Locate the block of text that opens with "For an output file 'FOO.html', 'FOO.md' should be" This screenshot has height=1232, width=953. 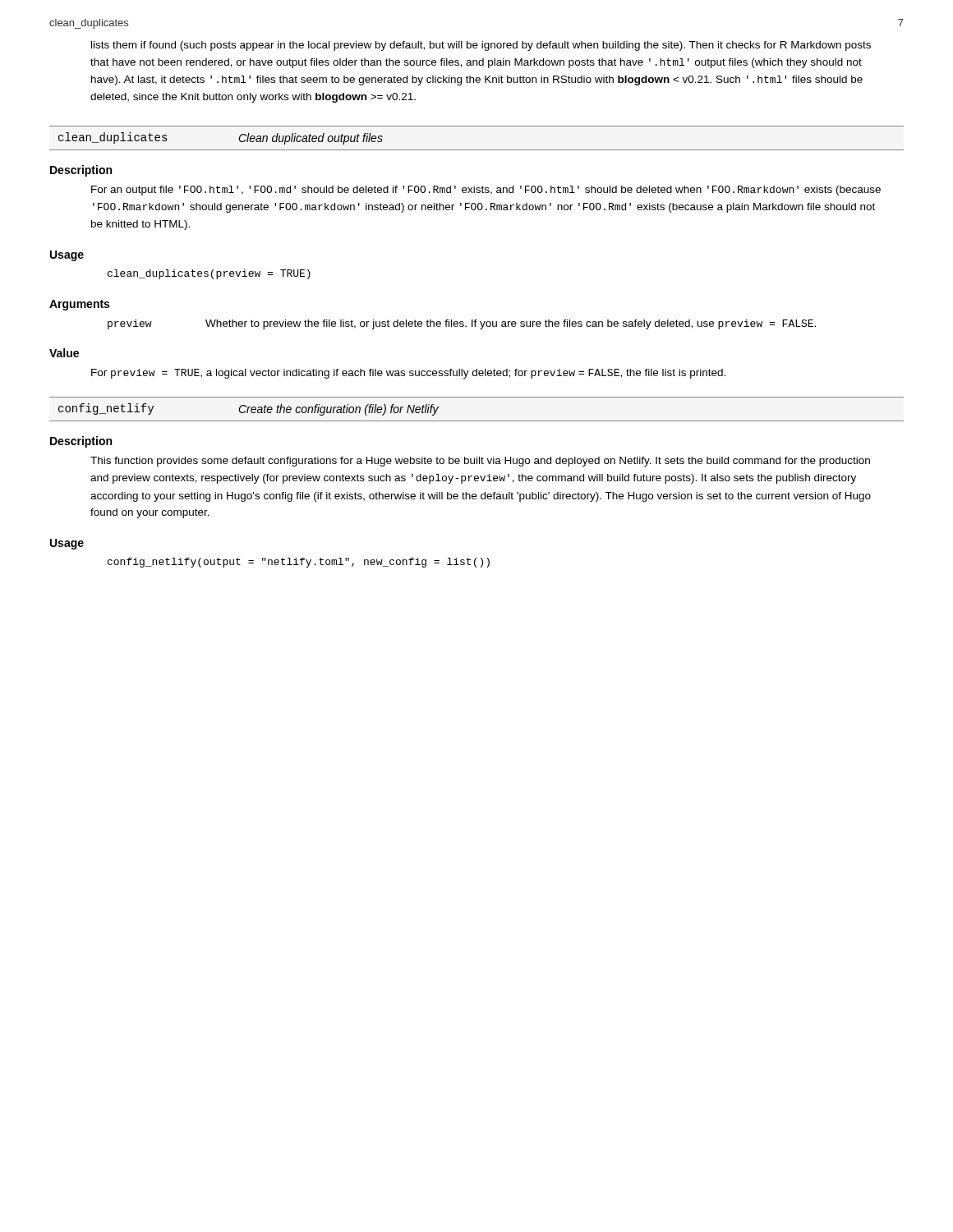click(486, 207)
